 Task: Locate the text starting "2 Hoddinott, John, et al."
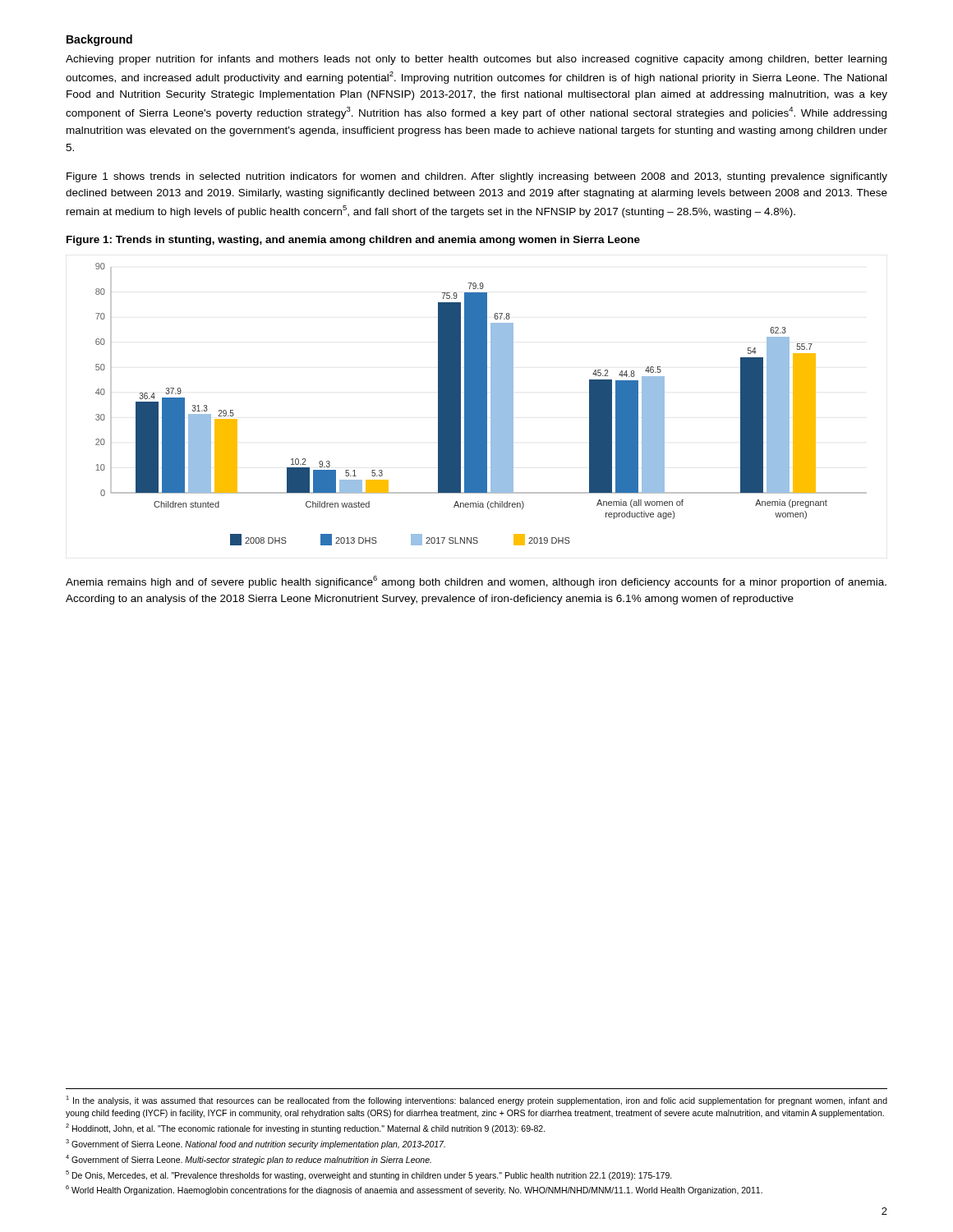tap(306, 1128)
